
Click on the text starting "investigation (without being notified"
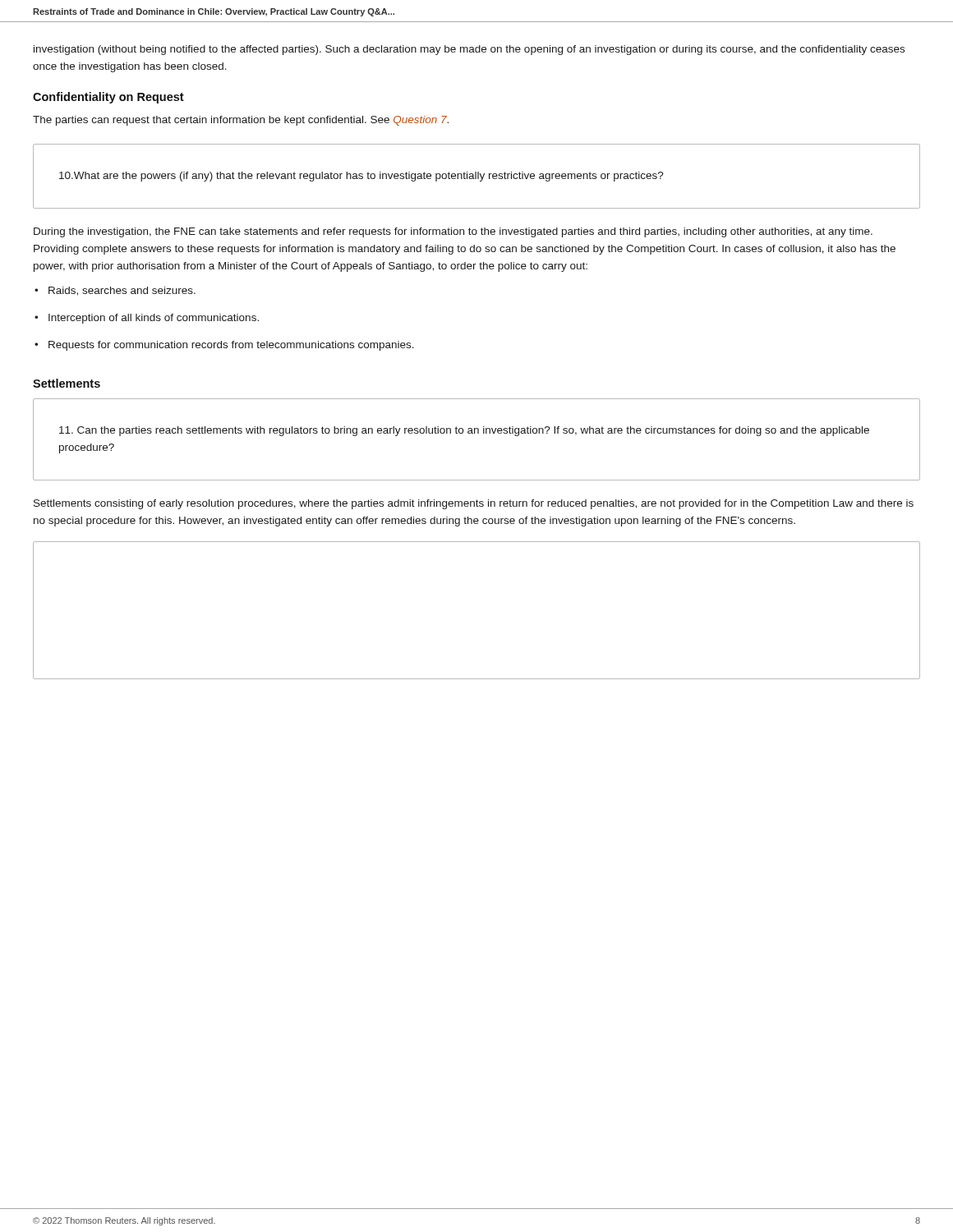[x=469, y=57]
